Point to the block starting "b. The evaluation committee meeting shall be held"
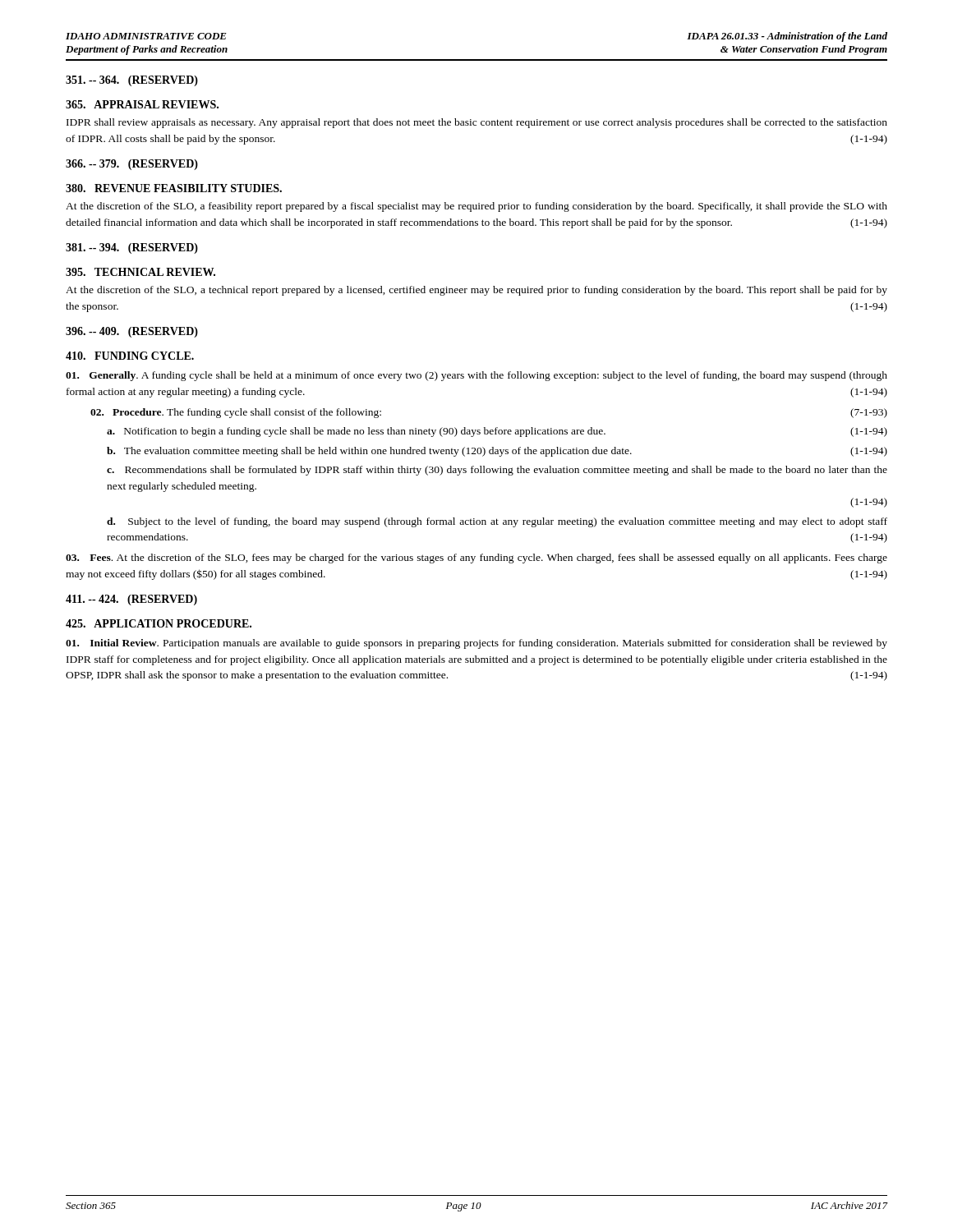This screenshot has width=953, height=1232. [497, 450]
